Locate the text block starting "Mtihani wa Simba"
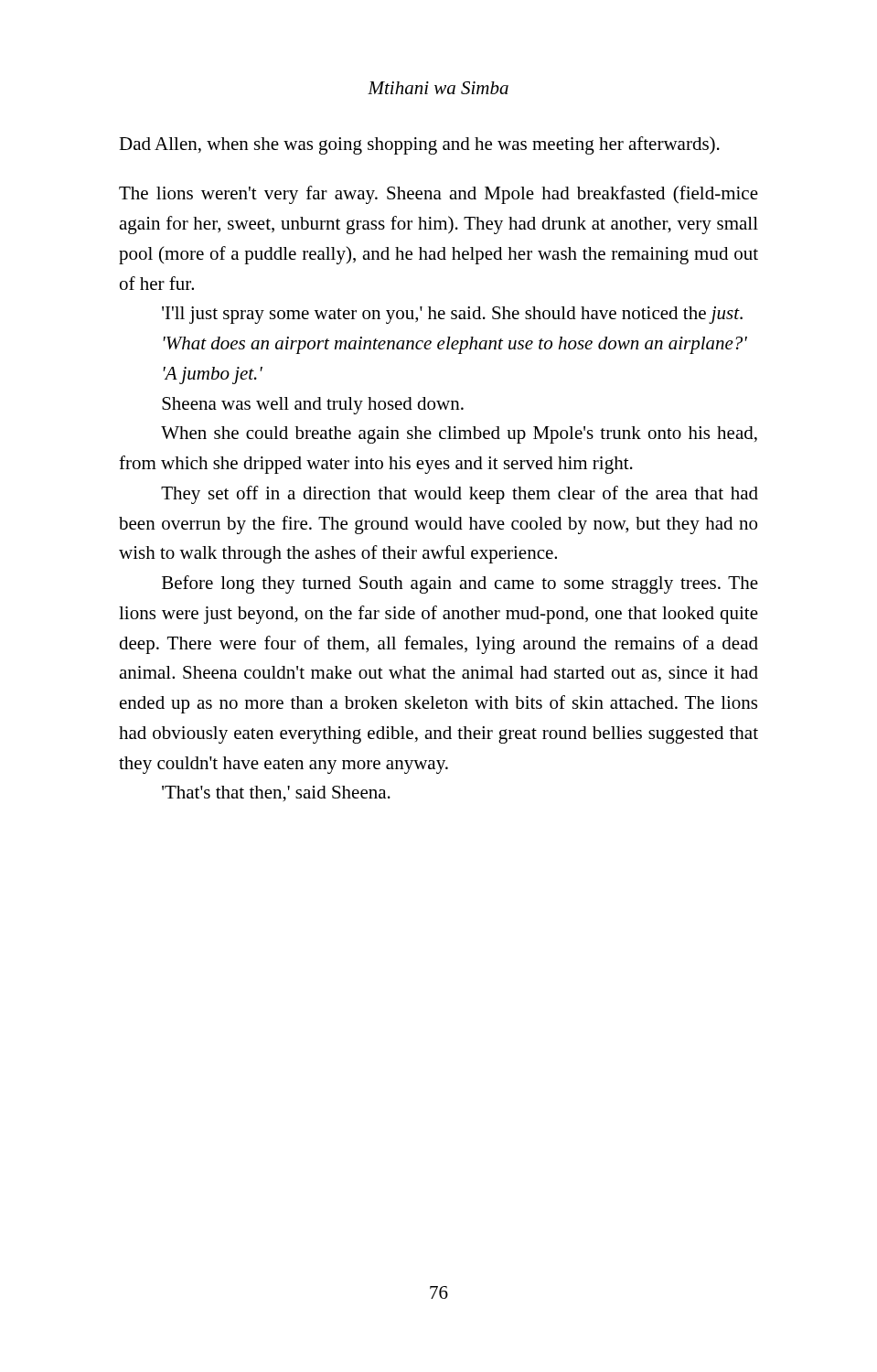The image size is (877, 1372). [x=438, y=88]
